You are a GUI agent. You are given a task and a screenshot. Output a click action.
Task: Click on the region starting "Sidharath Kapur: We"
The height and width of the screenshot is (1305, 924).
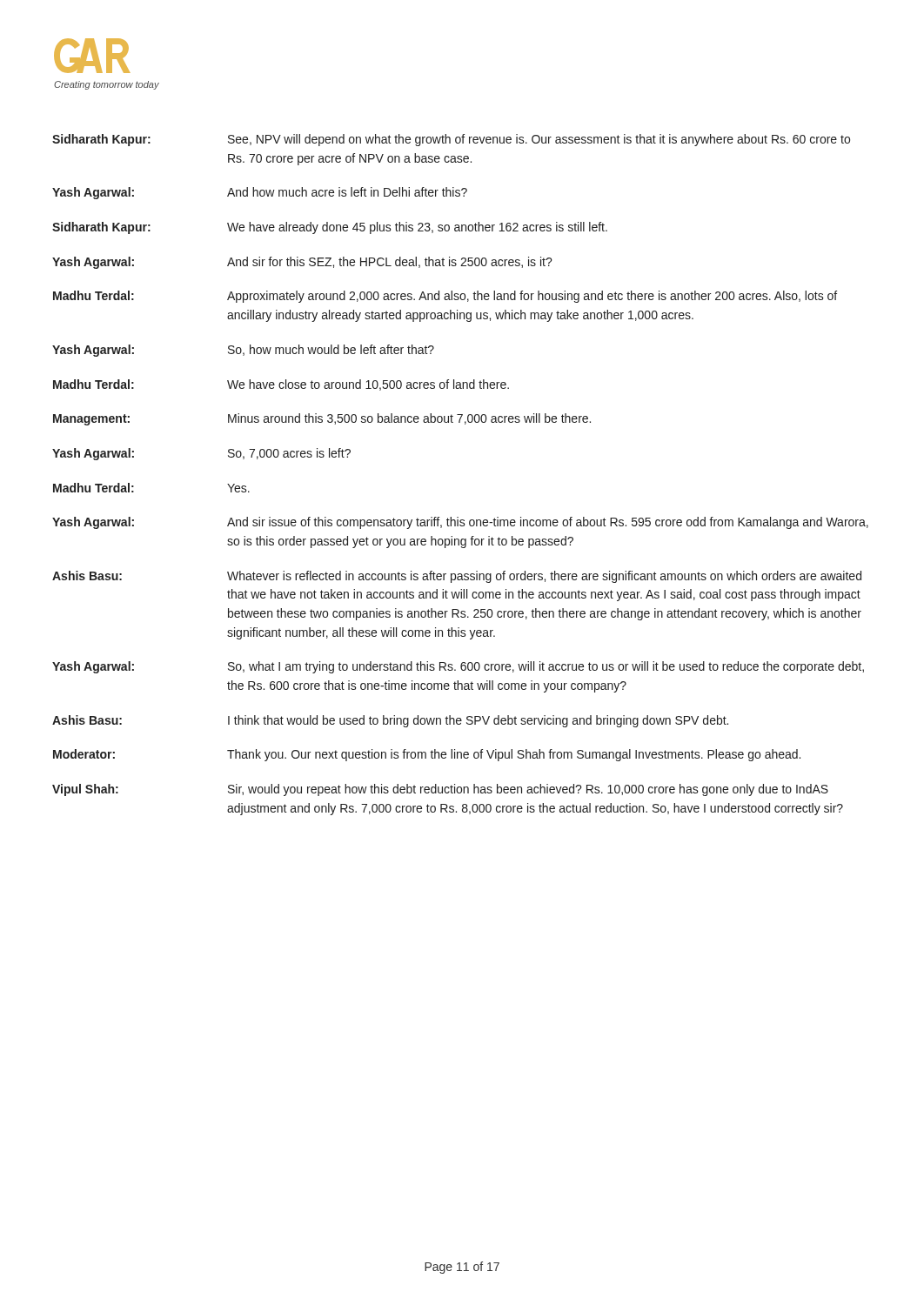[x=462, y=228]
